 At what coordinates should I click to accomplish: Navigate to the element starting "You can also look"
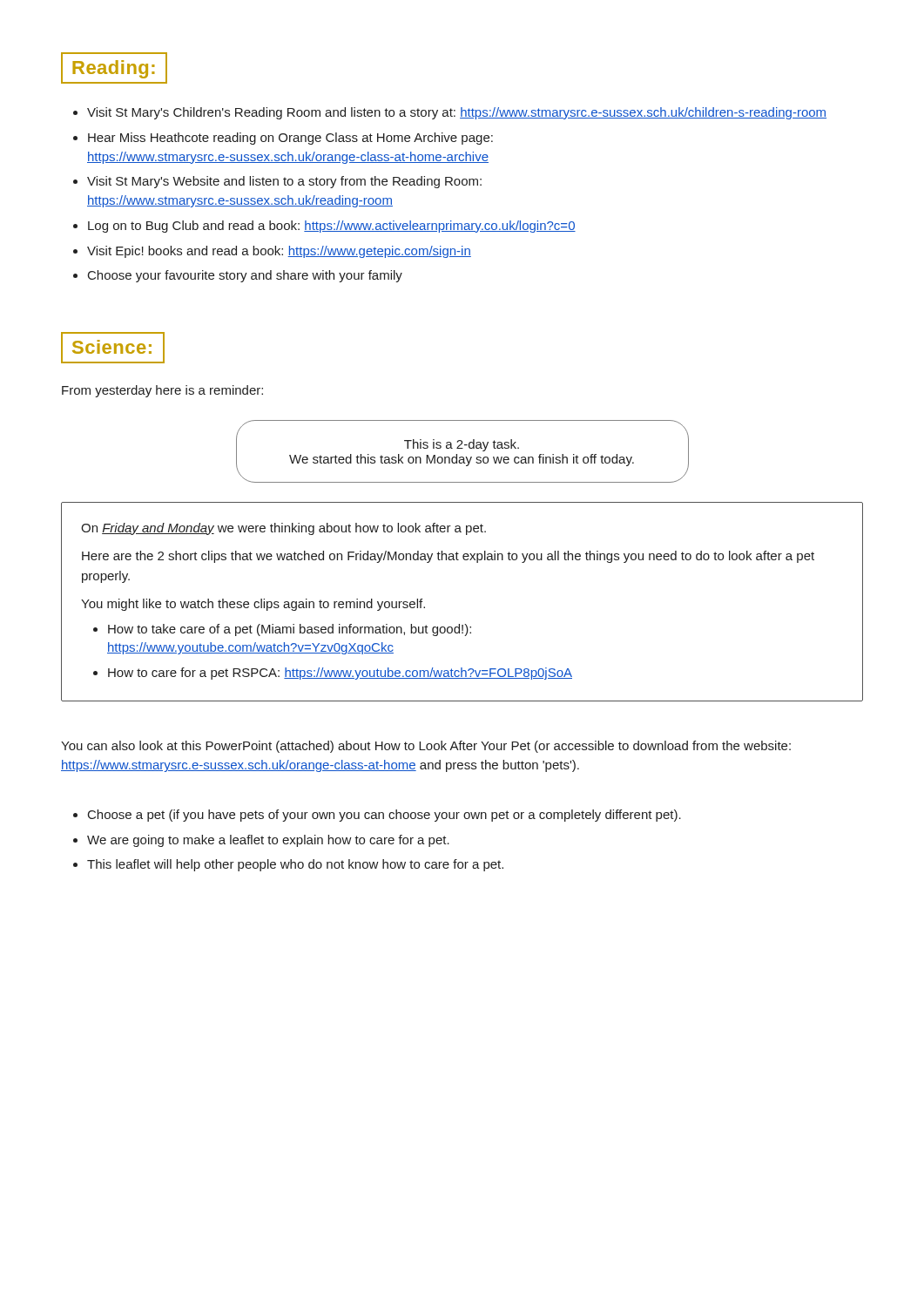426,755
